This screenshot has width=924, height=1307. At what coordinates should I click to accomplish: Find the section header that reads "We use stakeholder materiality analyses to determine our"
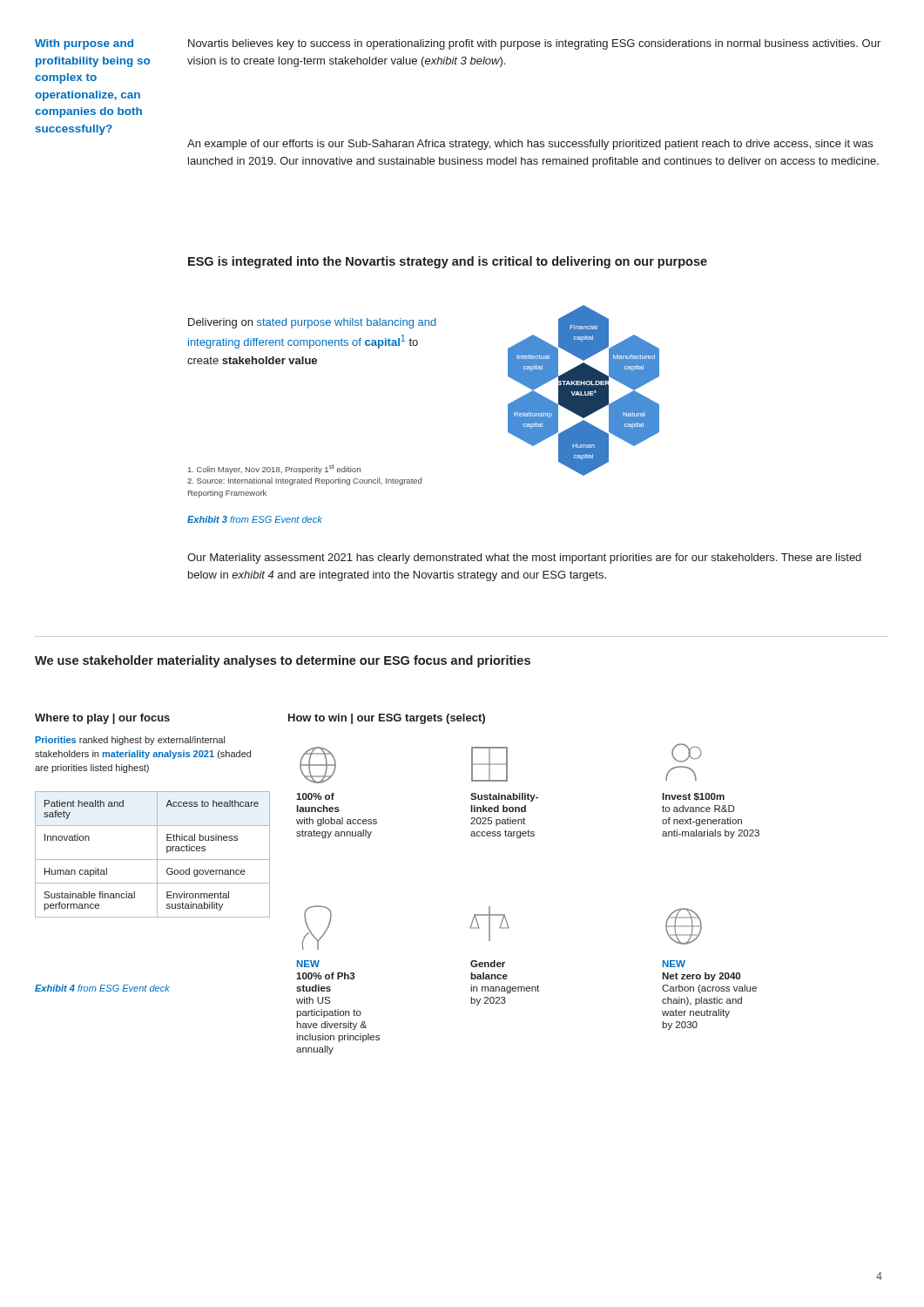pos(283,660)
